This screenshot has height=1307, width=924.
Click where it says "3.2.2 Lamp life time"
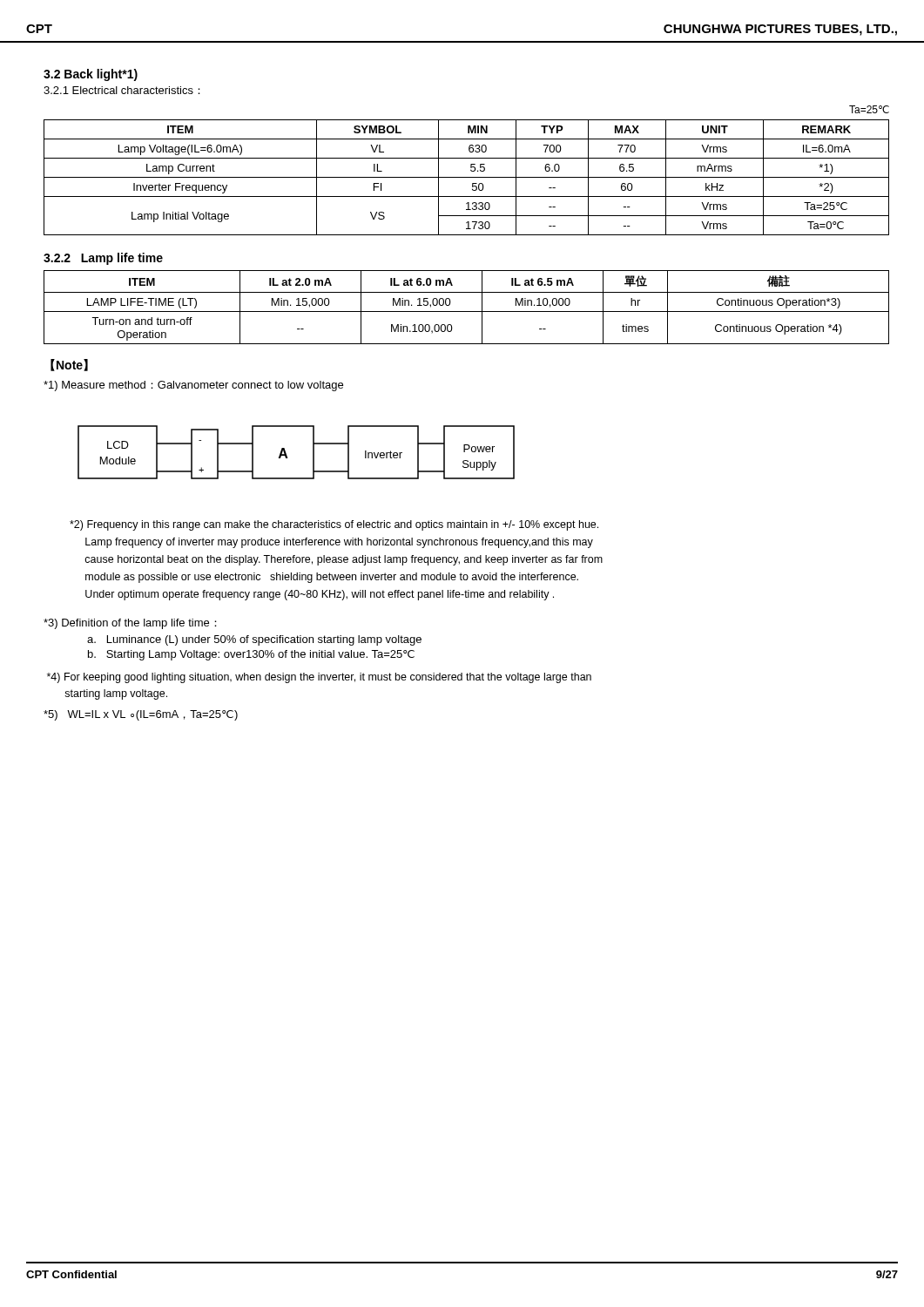tap(103, 258)
